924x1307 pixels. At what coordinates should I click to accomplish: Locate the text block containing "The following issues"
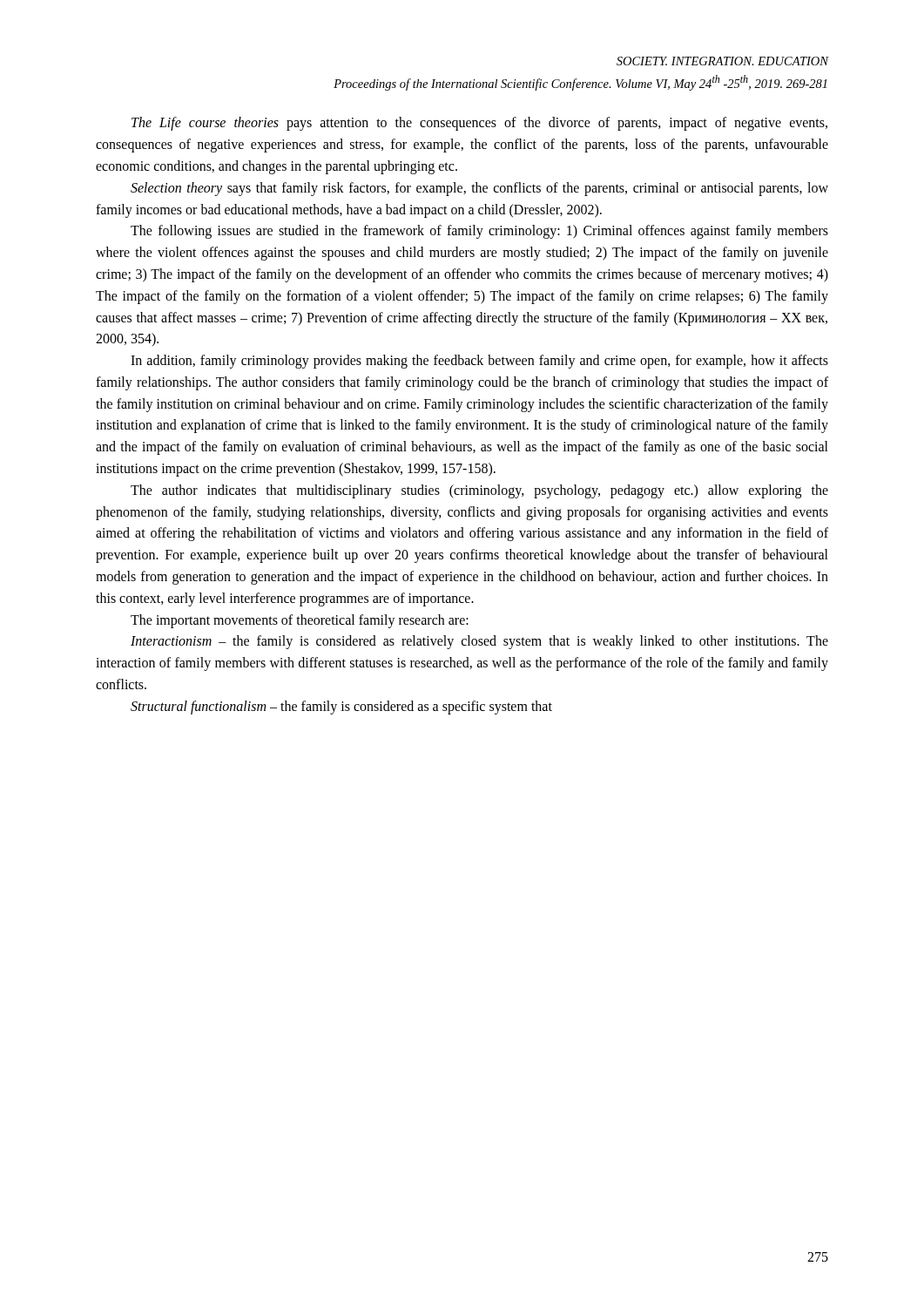[462, 285]
